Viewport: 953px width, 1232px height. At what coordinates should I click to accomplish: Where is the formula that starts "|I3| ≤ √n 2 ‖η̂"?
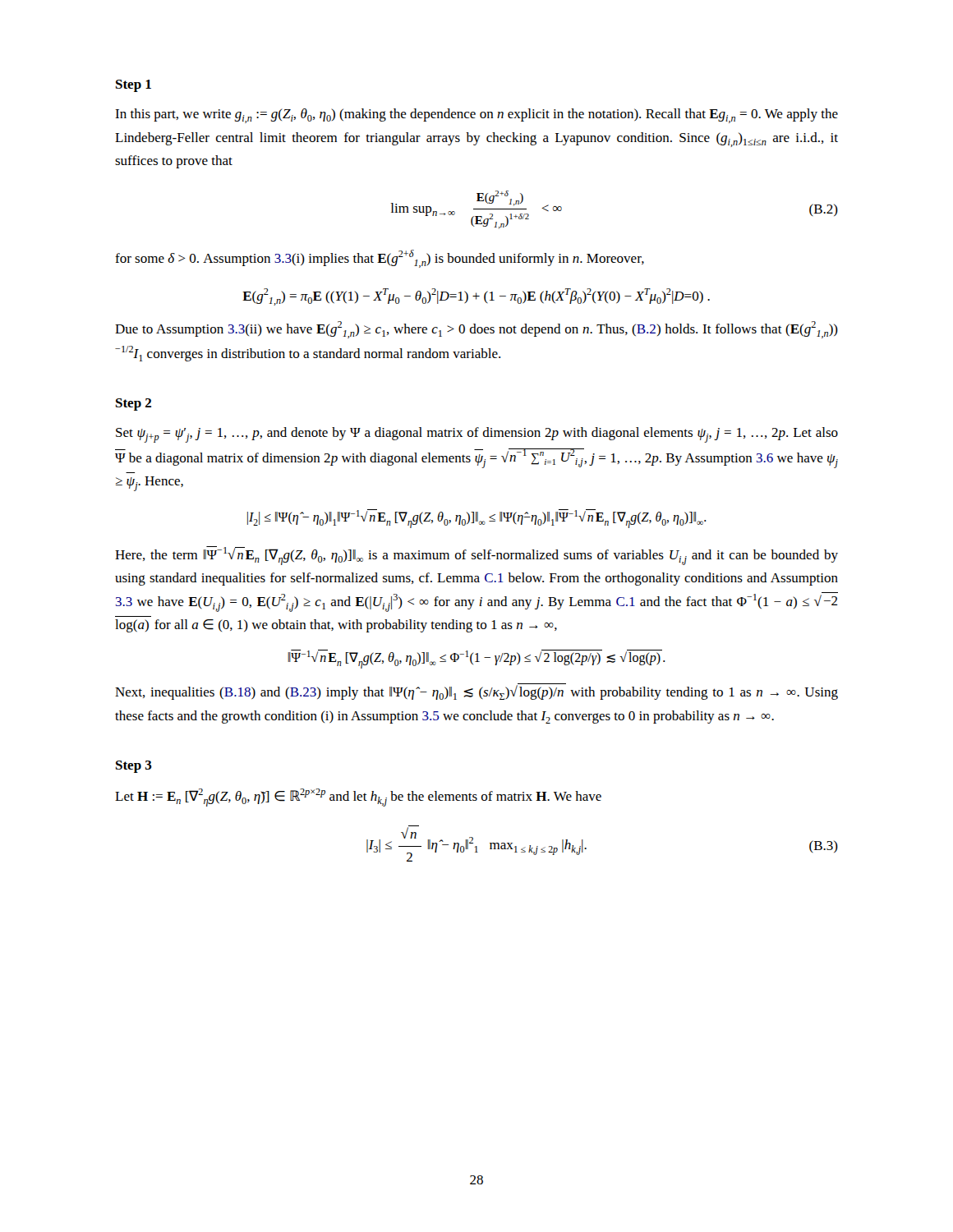point(602,846)
